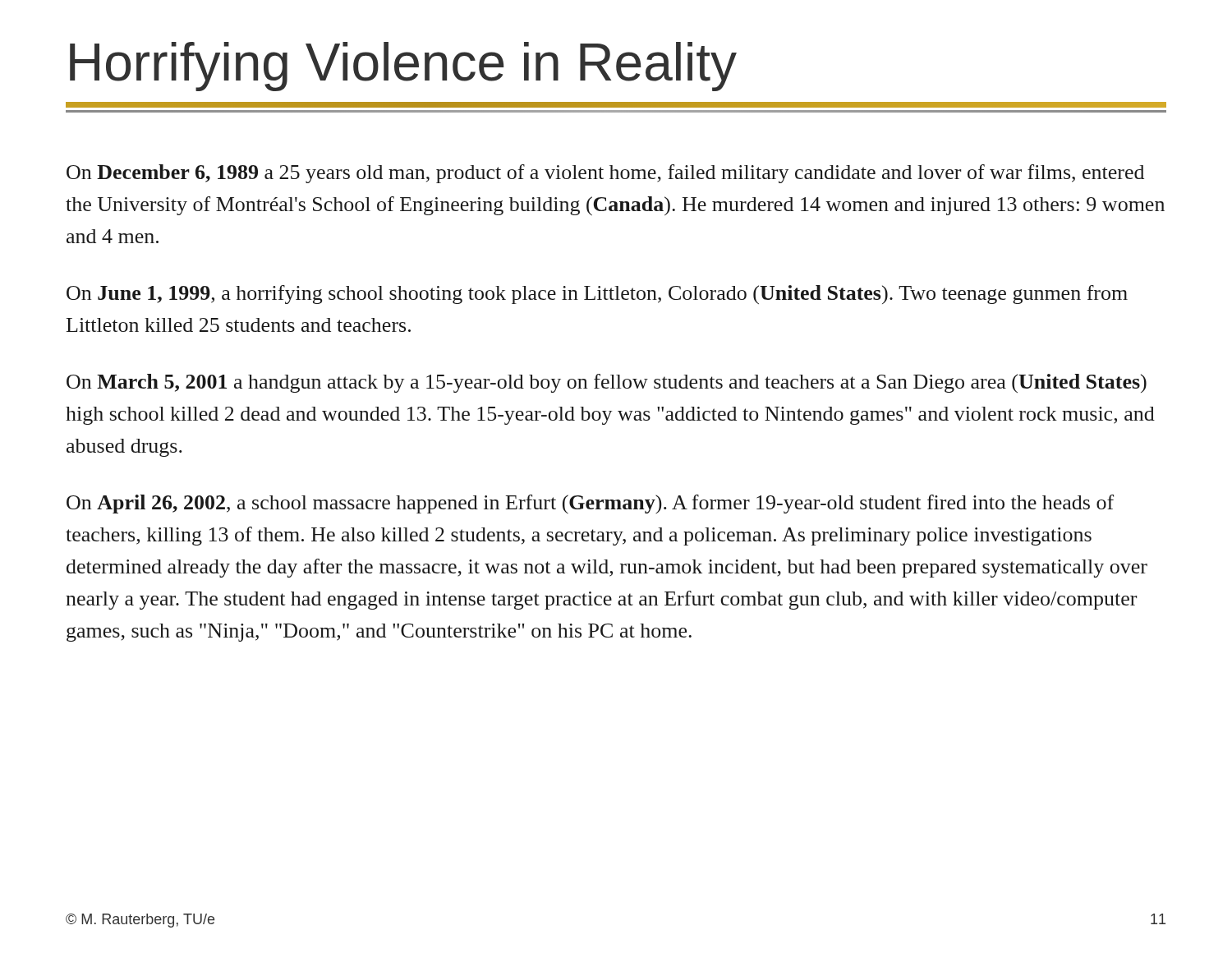1232x953 pixels.
Task: Locate the block of text that opens with "On March 5, 2001 a handgun"
Action: click(610, 414)
